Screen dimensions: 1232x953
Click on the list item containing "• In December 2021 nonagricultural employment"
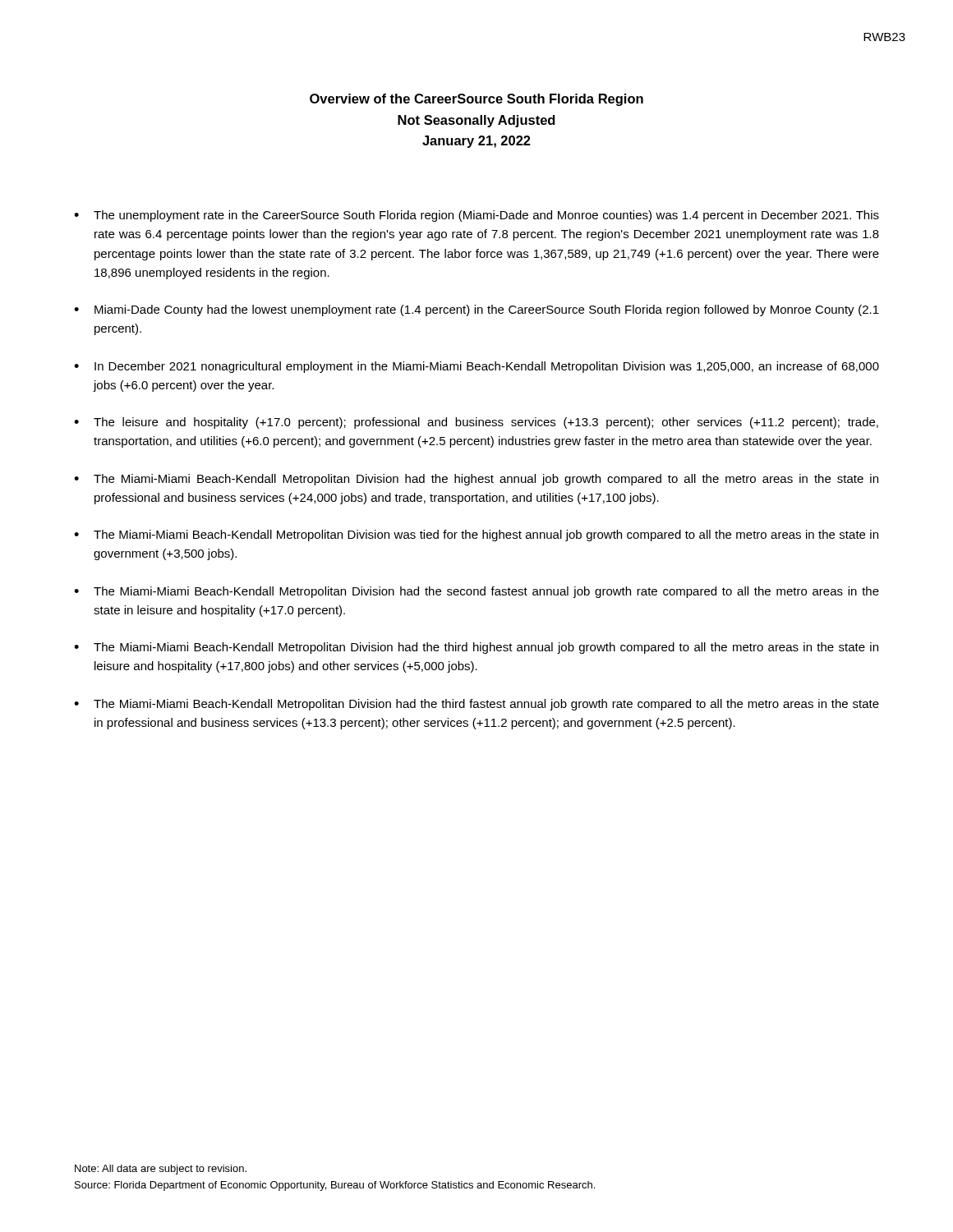(476, 375)
